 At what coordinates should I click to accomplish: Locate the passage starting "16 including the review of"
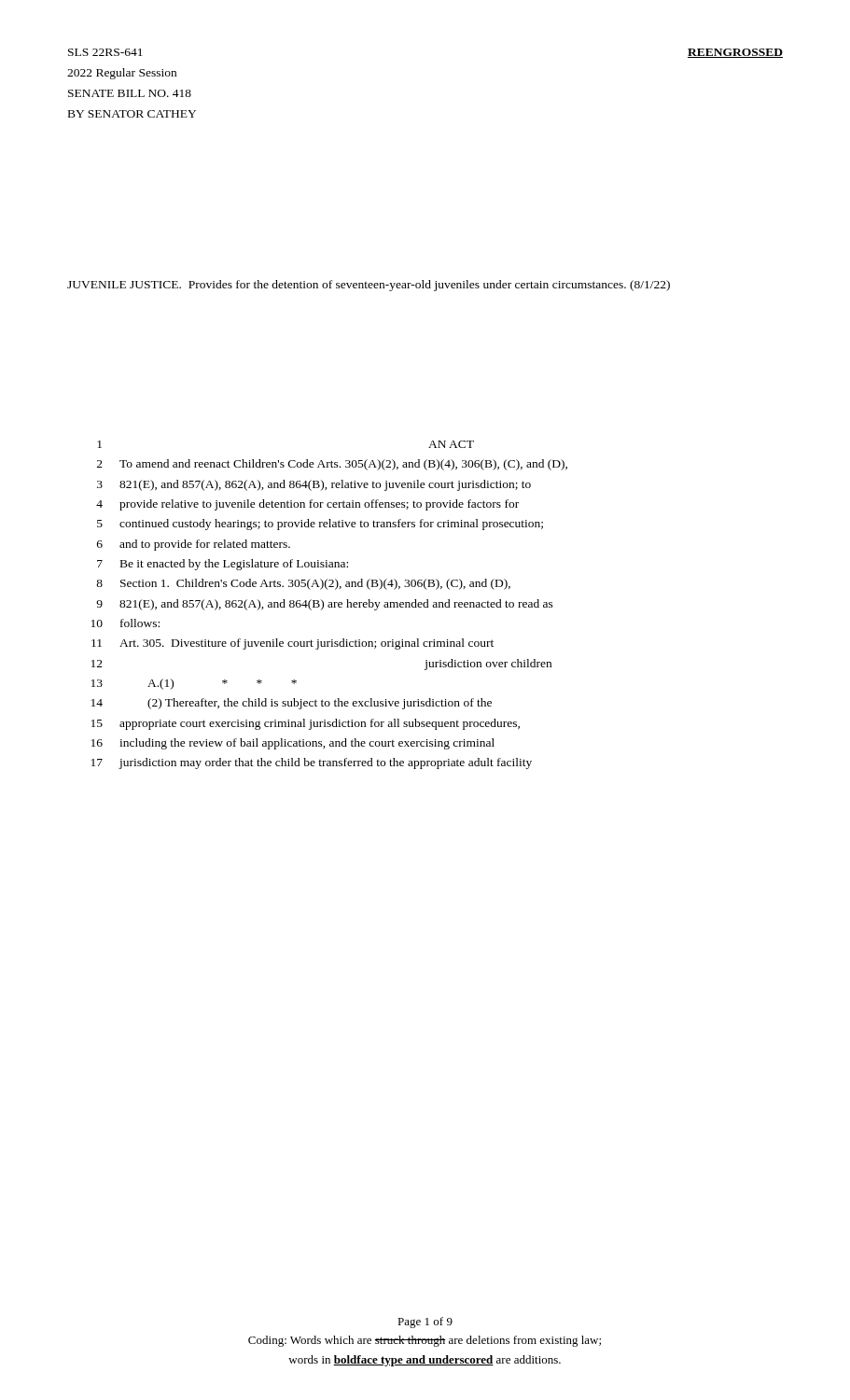425,743
